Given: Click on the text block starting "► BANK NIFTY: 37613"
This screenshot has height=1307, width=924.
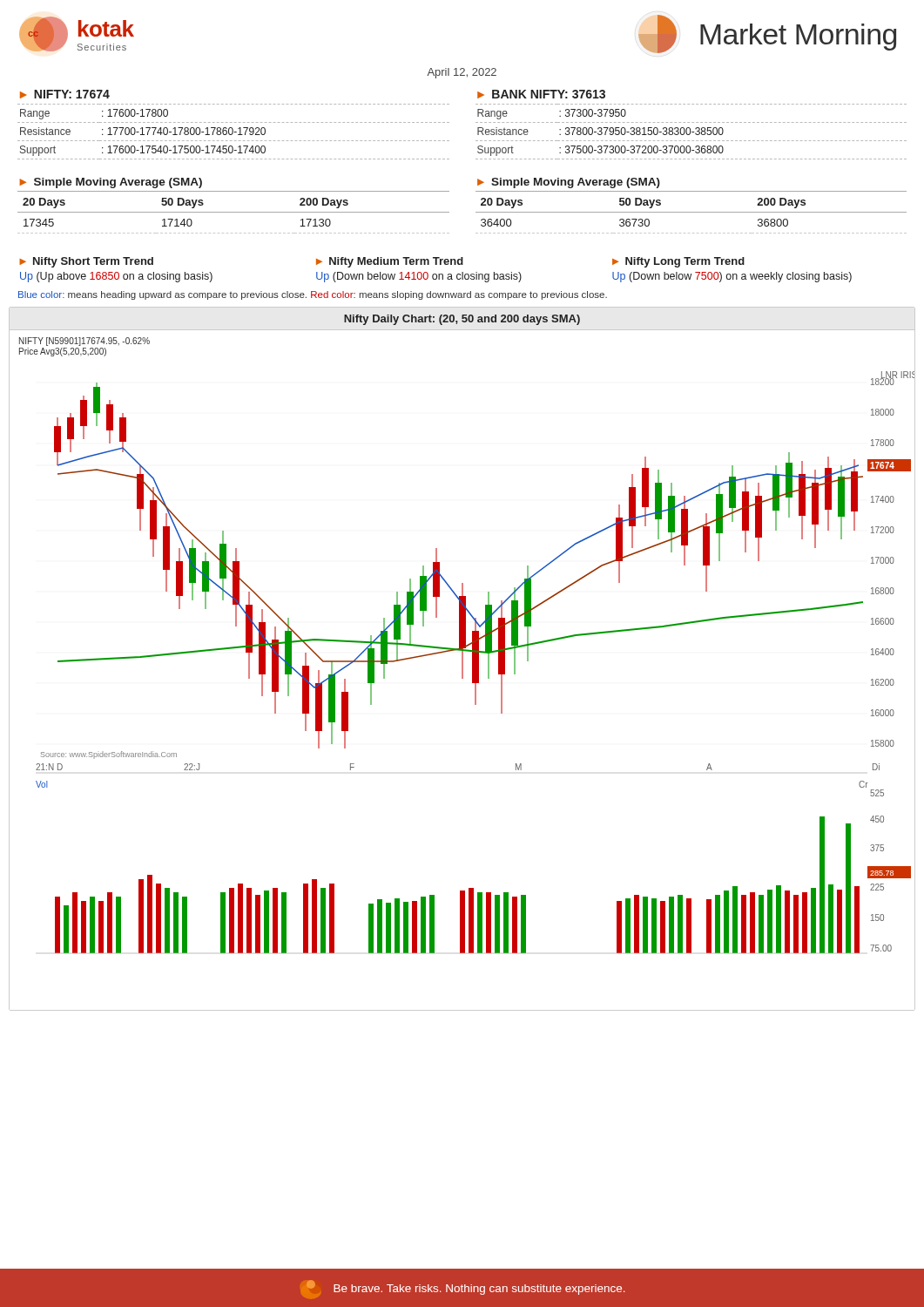Looking at the screenshot, I should pyautogui.click(x=540, y=94).
